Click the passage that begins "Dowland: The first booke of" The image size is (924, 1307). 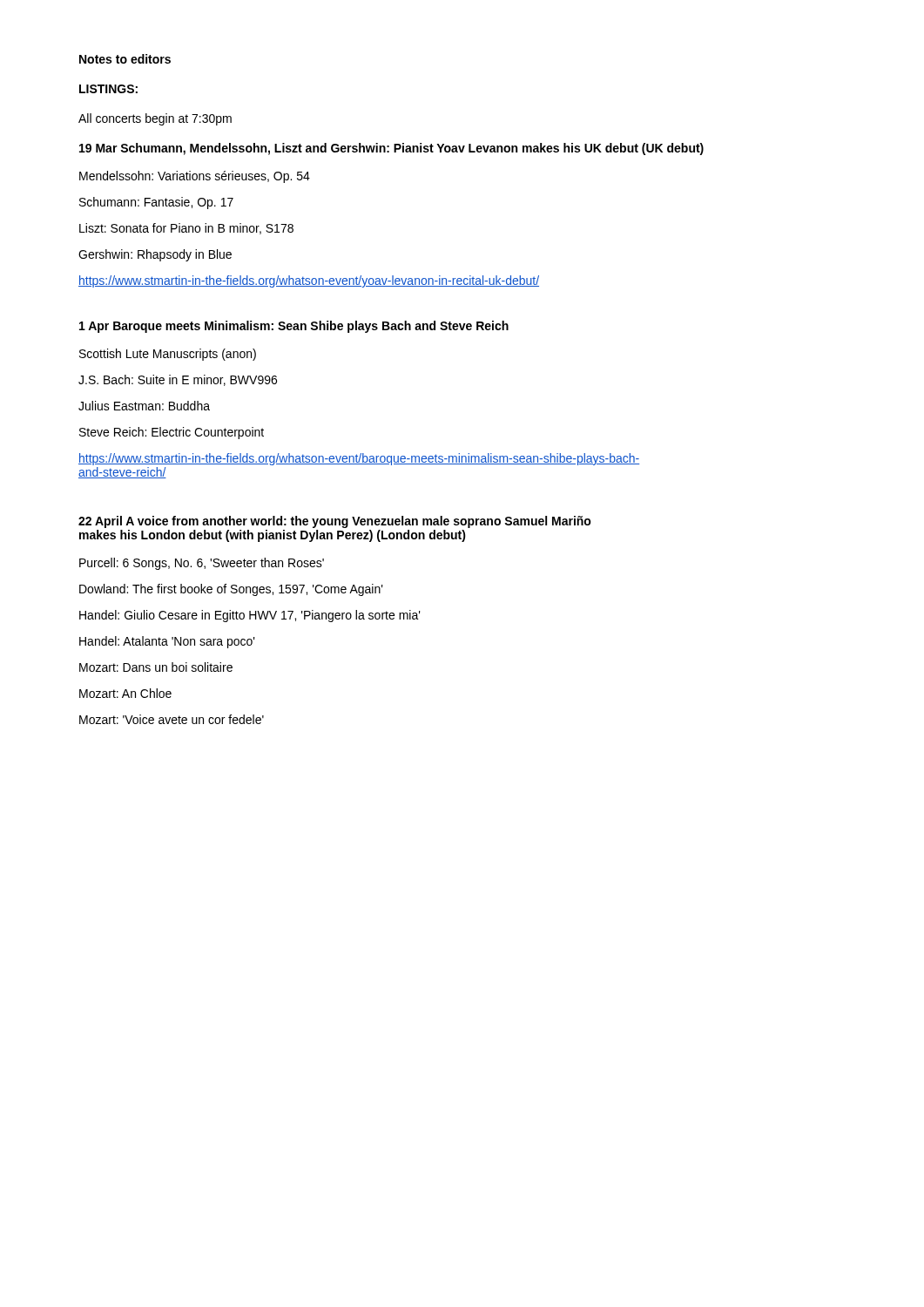pos(231,589)
